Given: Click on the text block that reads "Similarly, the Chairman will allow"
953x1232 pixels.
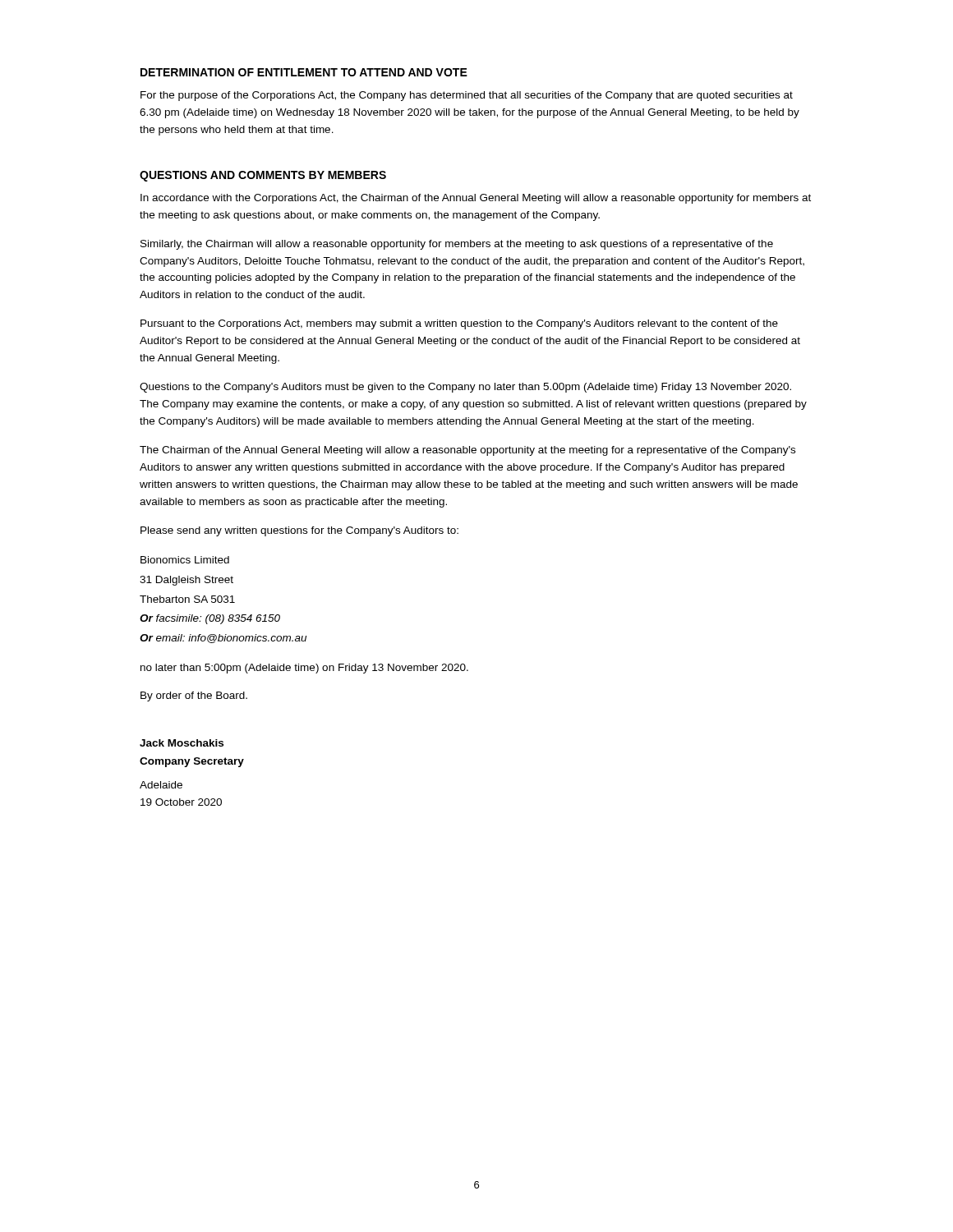Looking at the screenshot, I should point(472,269).
